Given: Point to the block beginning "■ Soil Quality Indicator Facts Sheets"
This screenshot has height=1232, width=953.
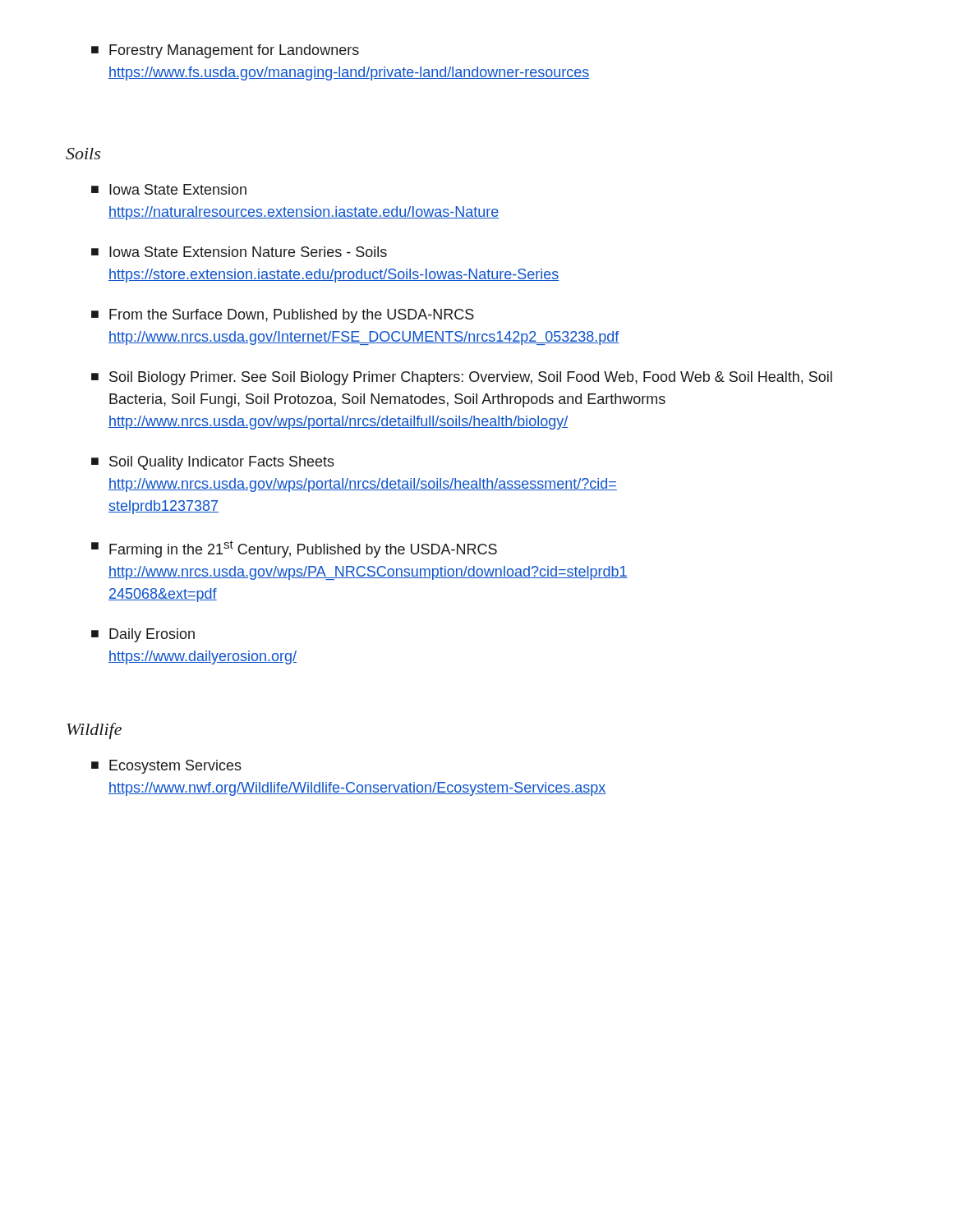Looking at the screenshot, I should 489,484.
